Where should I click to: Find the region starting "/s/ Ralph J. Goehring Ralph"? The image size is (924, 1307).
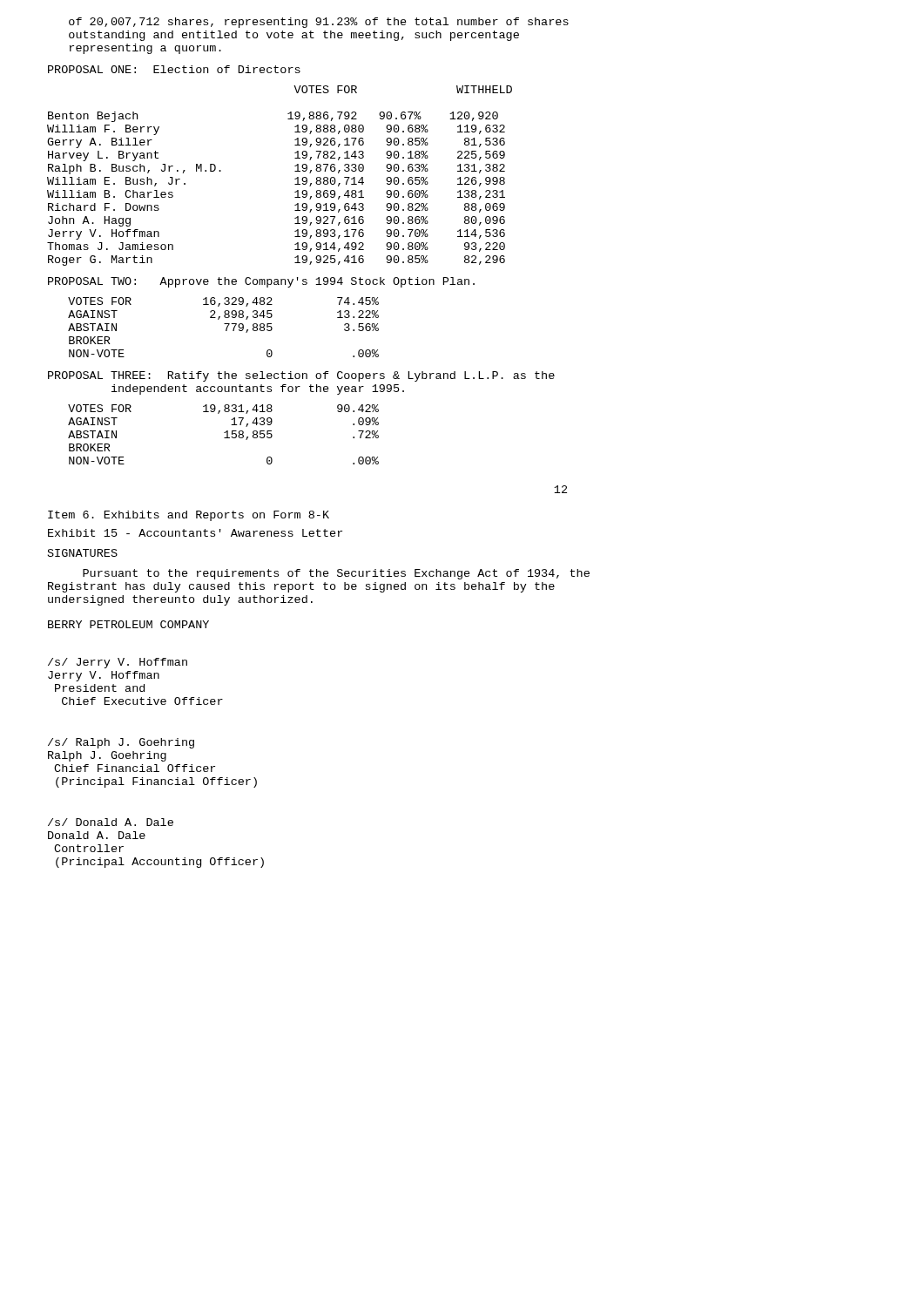tap(121, 743)
